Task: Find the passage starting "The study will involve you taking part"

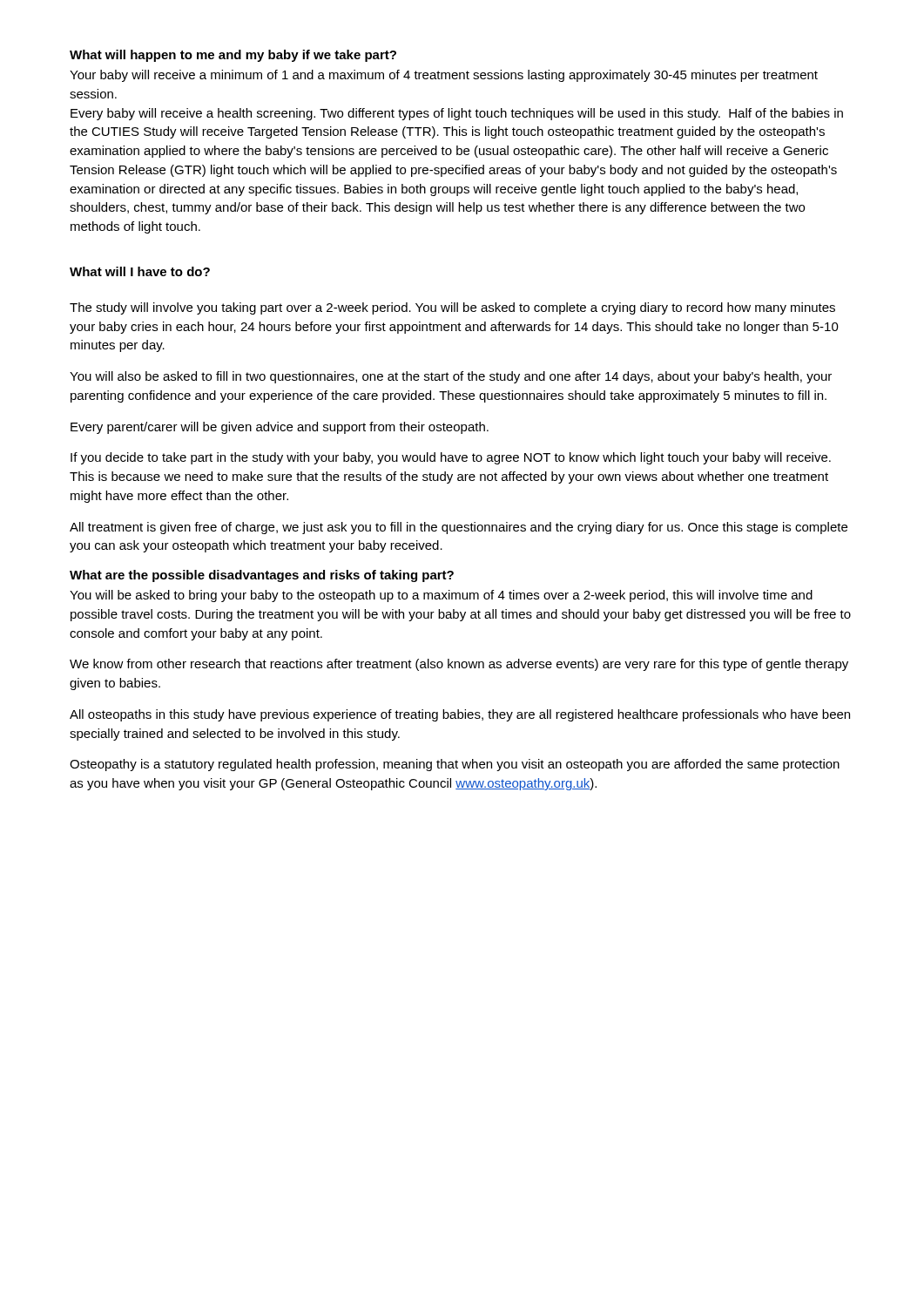Action: coord(462,326)
